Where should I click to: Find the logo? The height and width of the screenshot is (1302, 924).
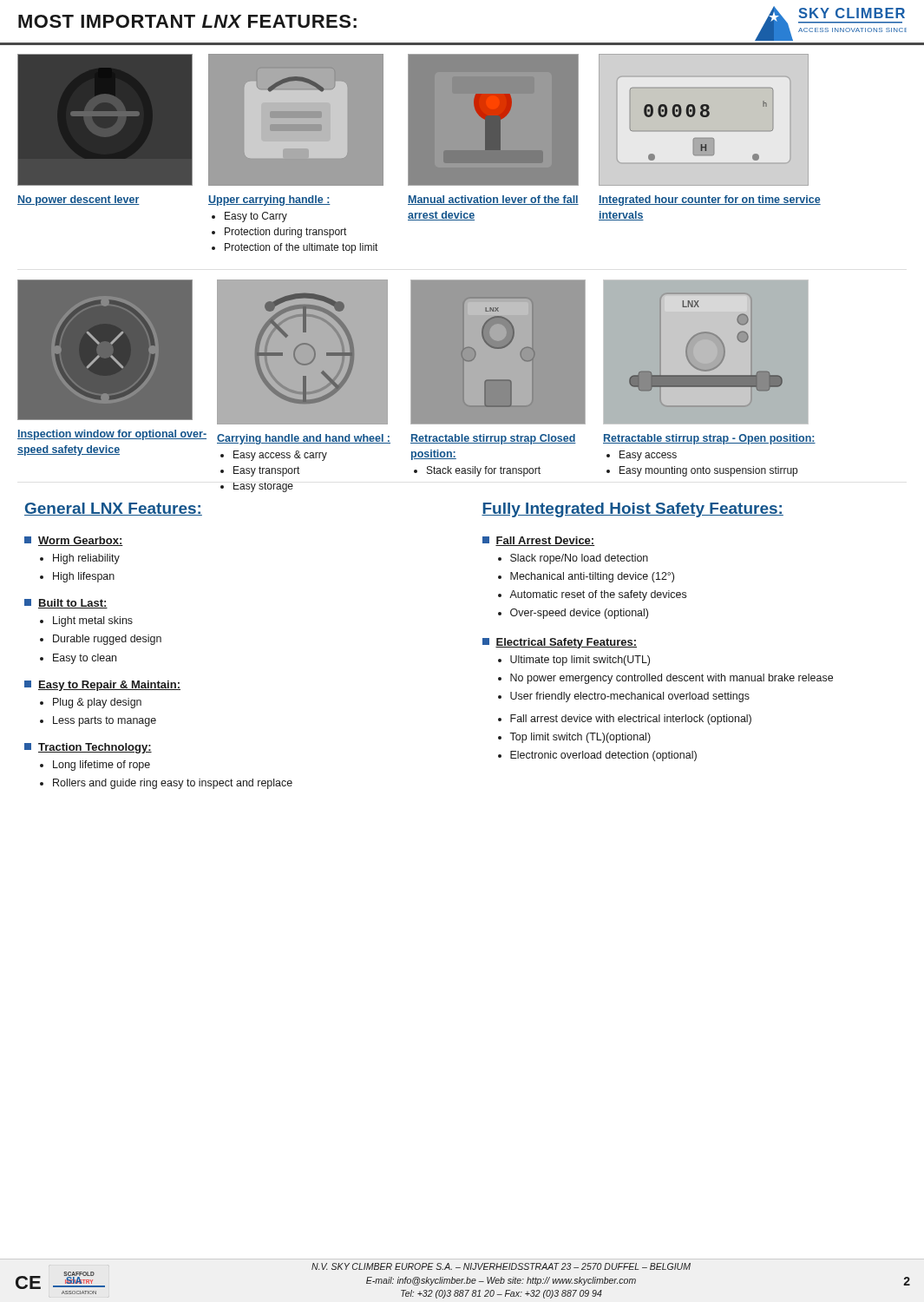[x=829, y=21]
